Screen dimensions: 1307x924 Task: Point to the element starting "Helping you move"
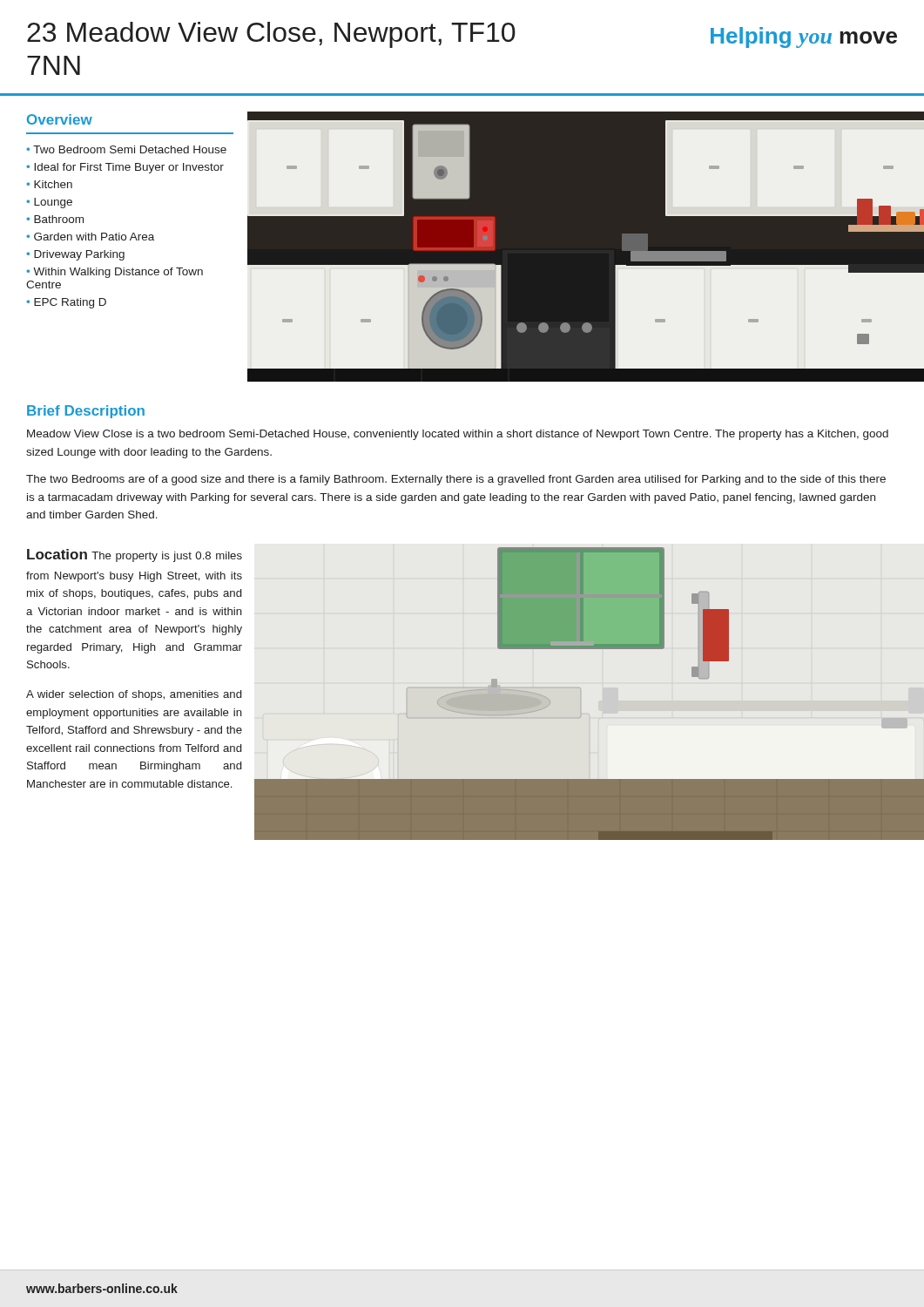point(804,36)
